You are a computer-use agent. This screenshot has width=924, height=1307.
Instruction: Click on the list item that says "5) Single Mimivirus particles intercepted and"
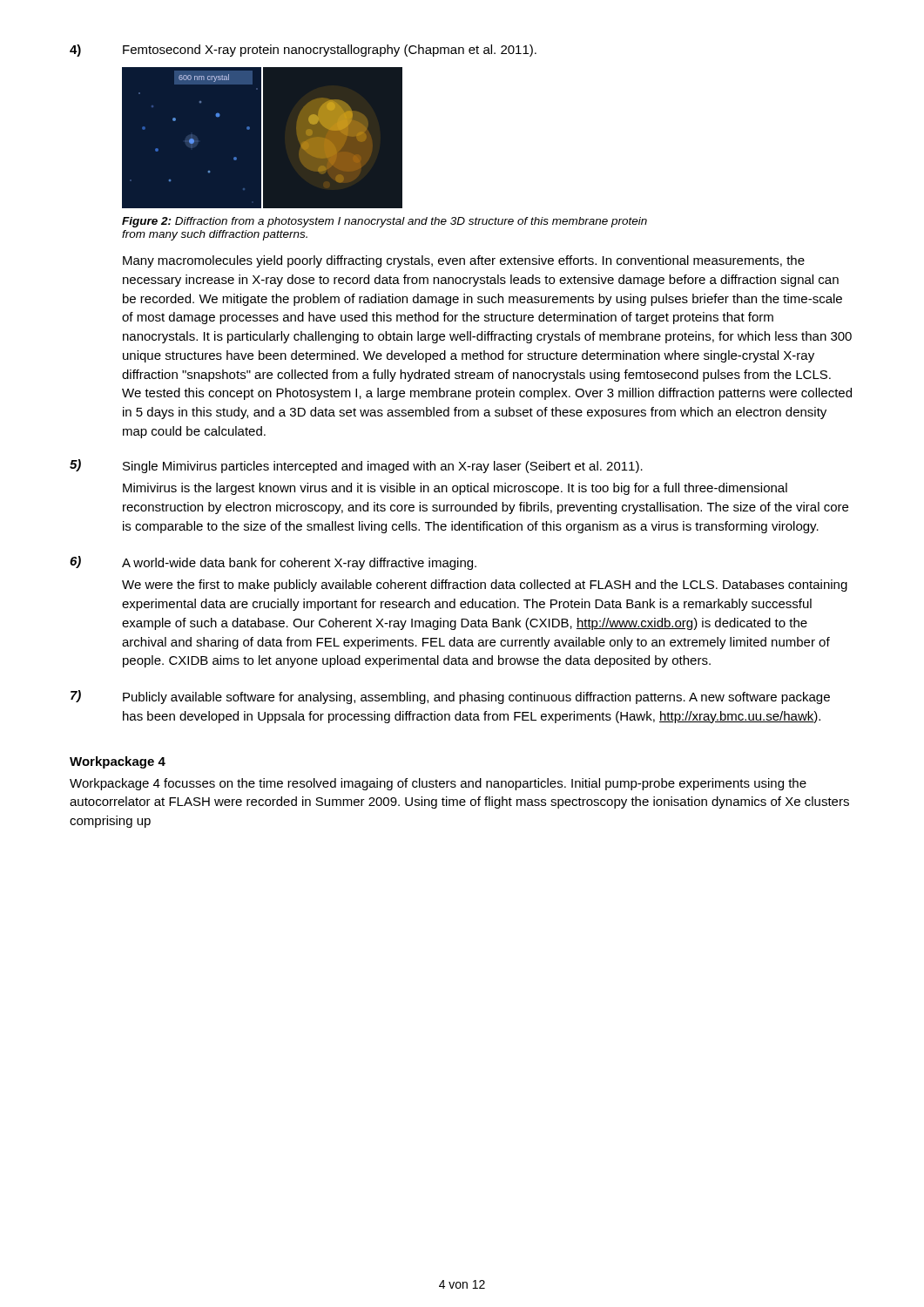click(x=462, y=500)
